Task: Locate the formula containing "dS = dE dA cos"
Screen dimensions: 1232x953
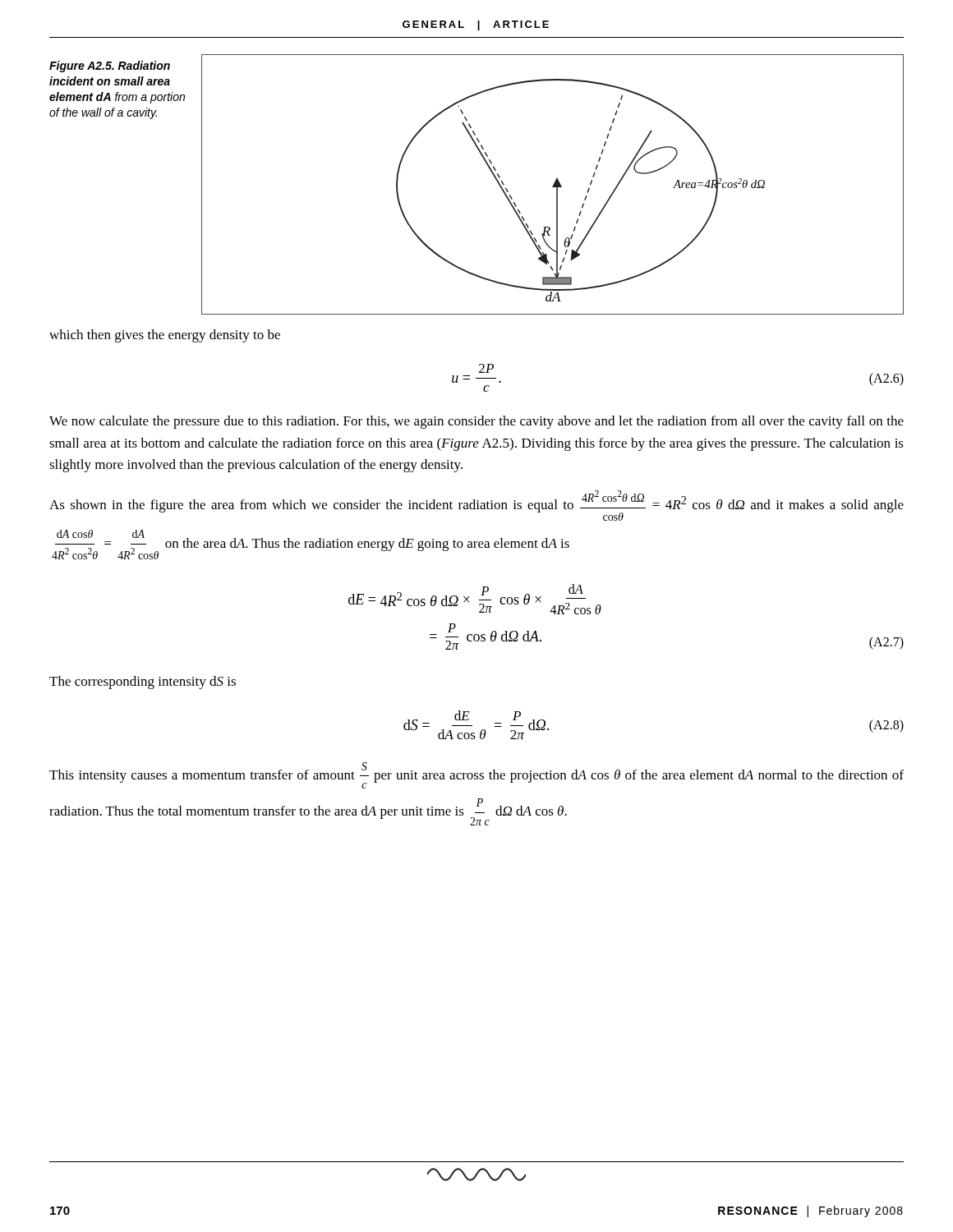Action: pos(476,725)
